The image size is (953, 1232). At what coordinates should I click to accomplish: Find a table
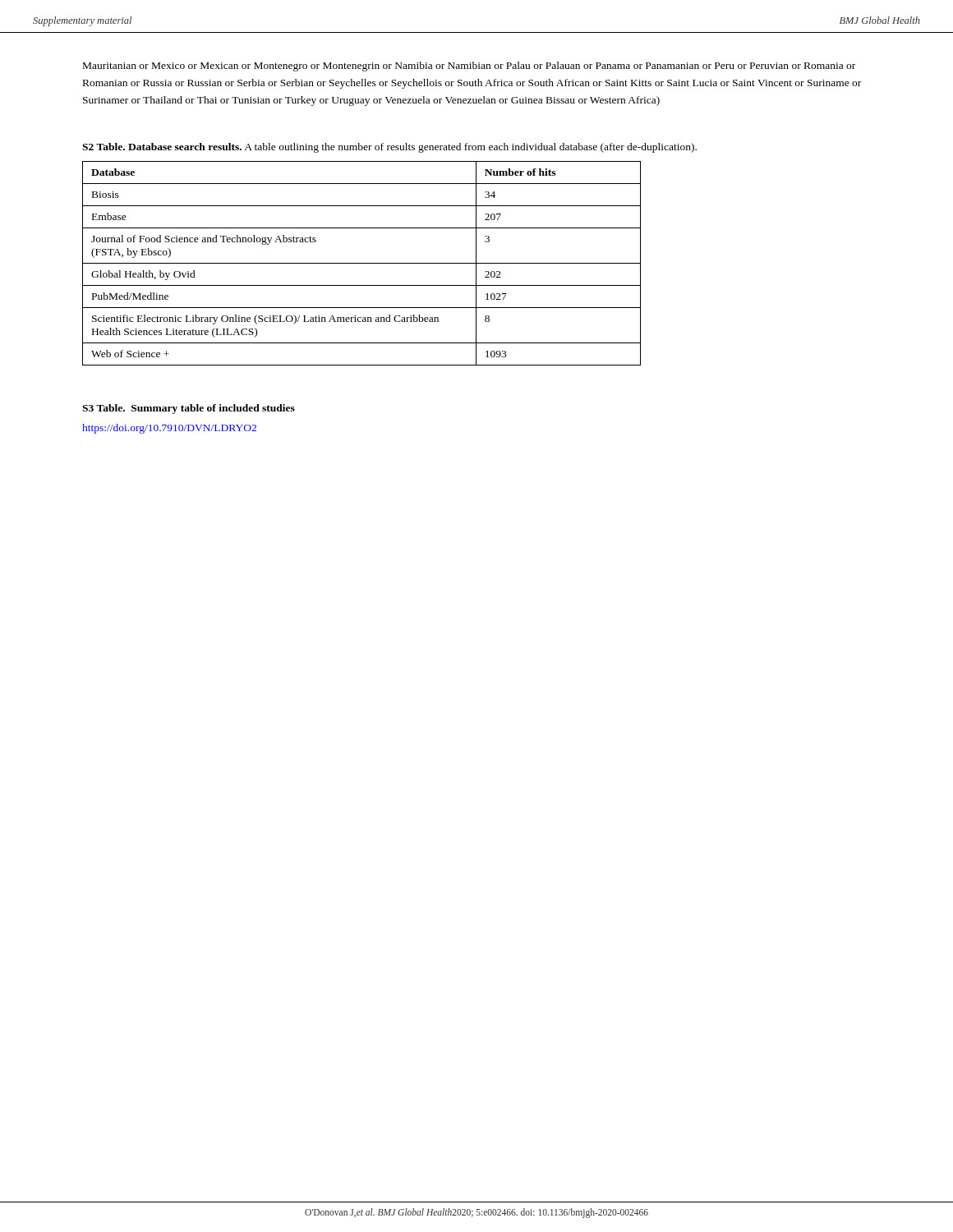tap(485, 263)
